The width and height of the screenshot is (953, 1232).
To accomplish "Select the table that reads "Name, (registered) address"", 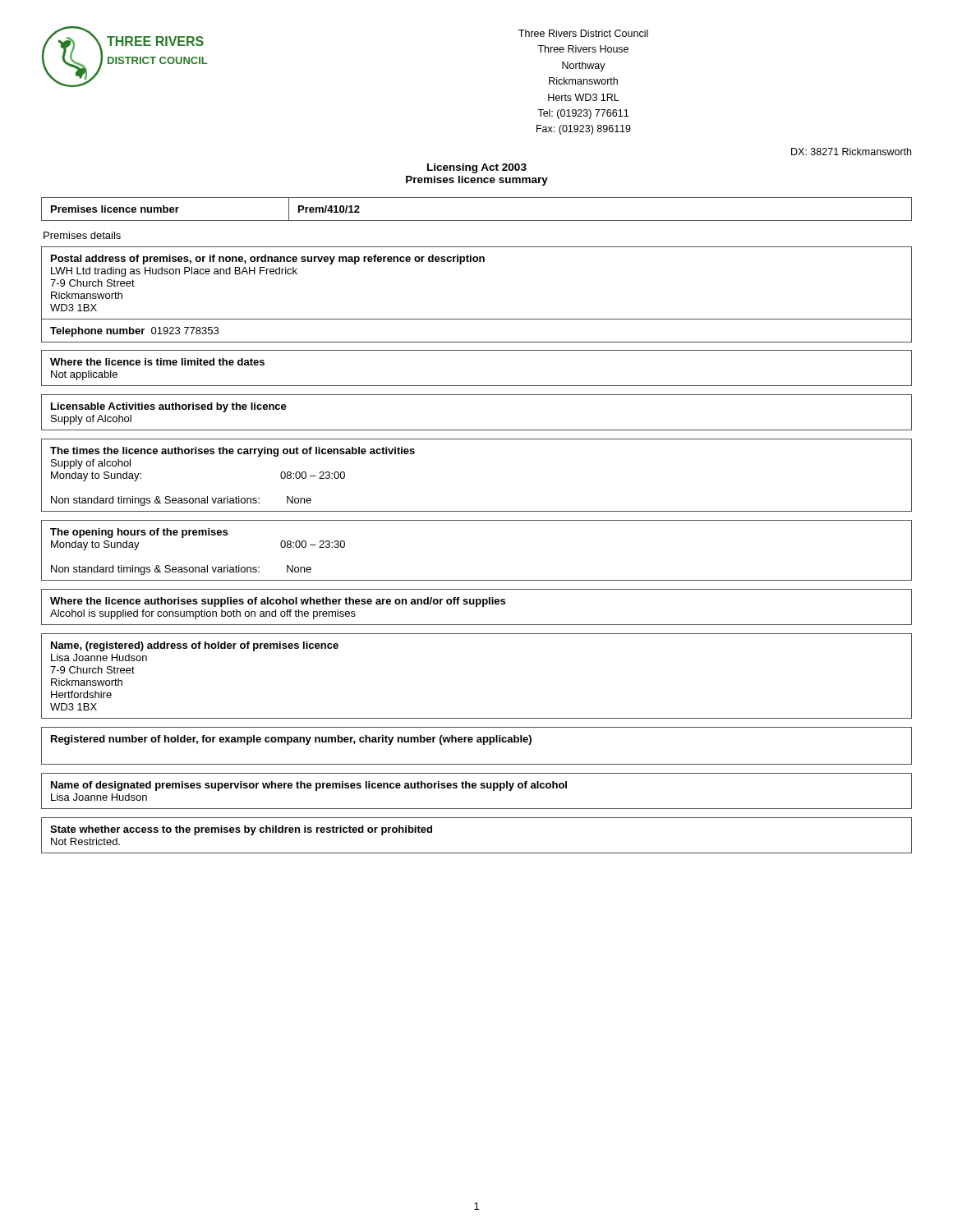I will point(476,676).
